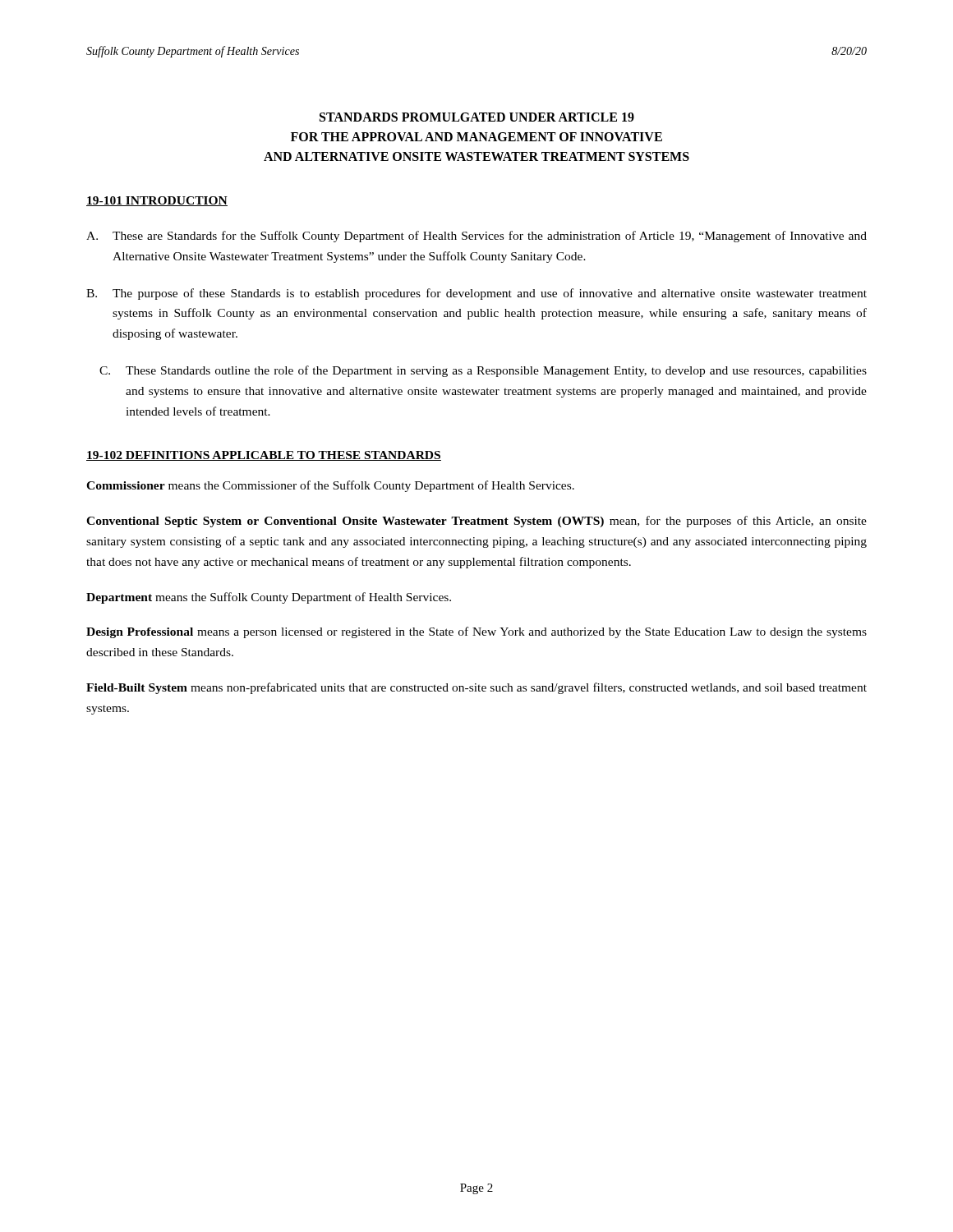Point to the block beginning "C. These Standards outline"
The width and height of the screenshot is (953, 1232).
point(483,391)
